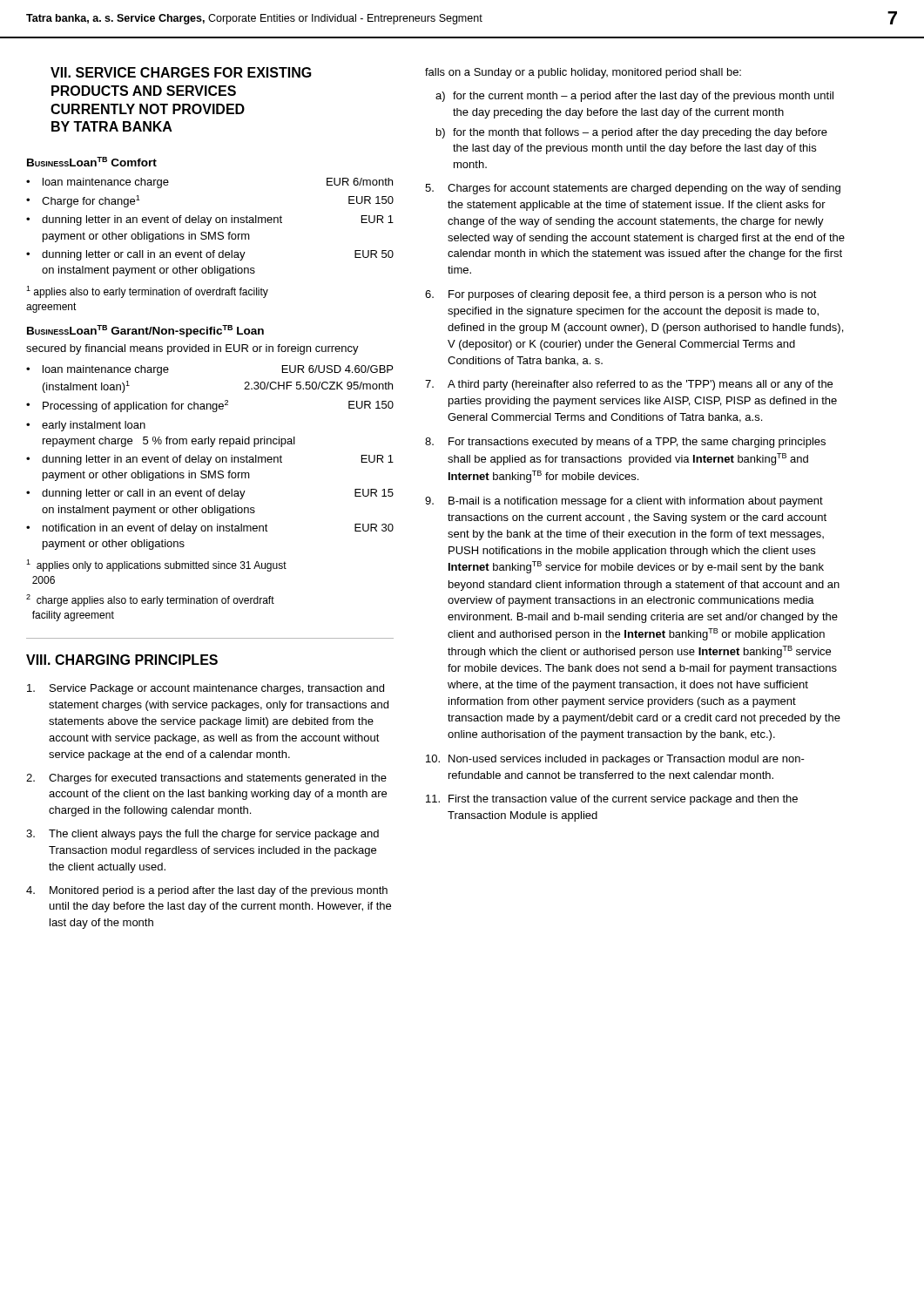The height and width of the screenshot is (1307, 924).
Task: Navigate to the text starting "5. Charges for account statements"
Action: pos(635,230)
